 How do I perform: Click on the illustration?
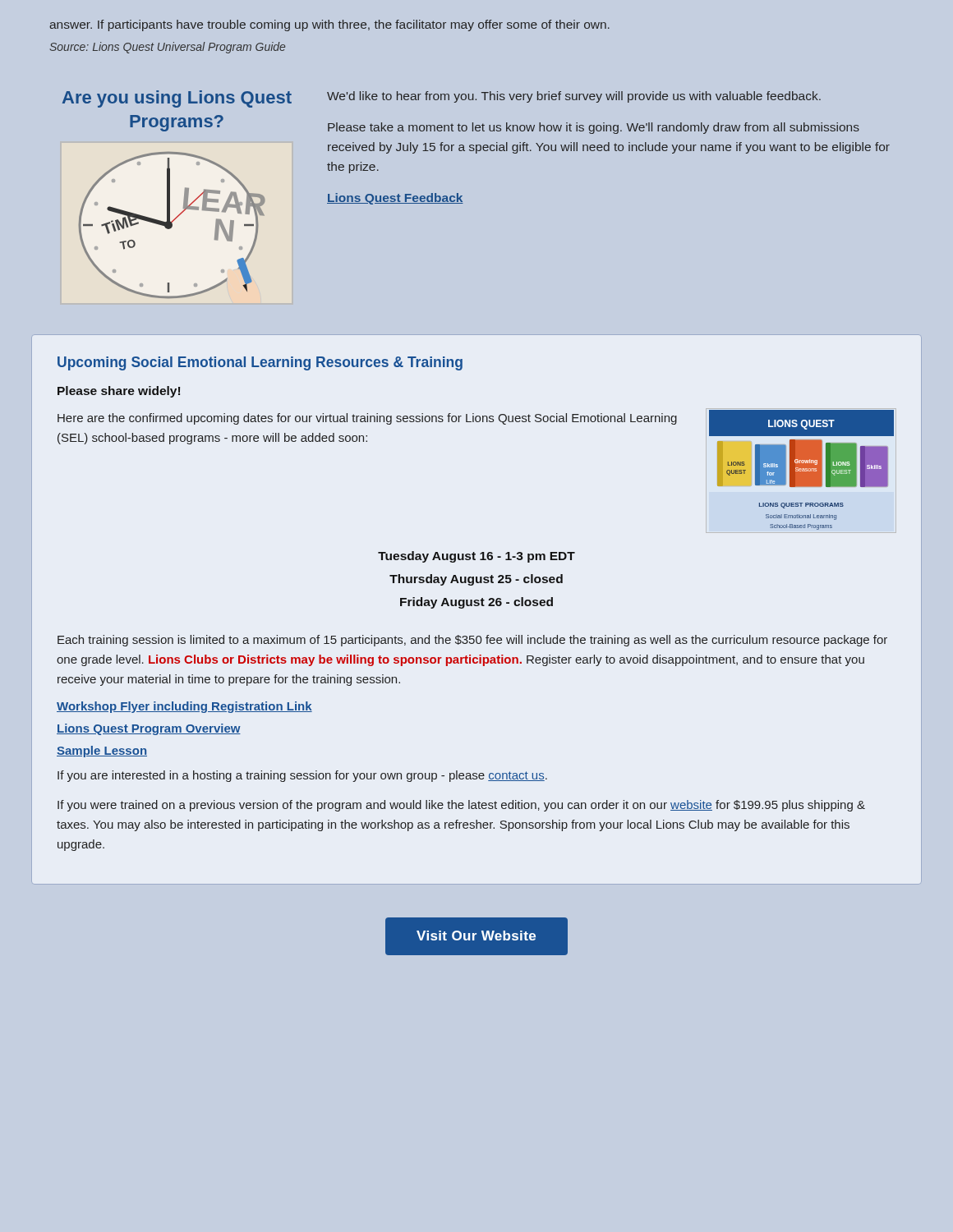coord(177,223)
